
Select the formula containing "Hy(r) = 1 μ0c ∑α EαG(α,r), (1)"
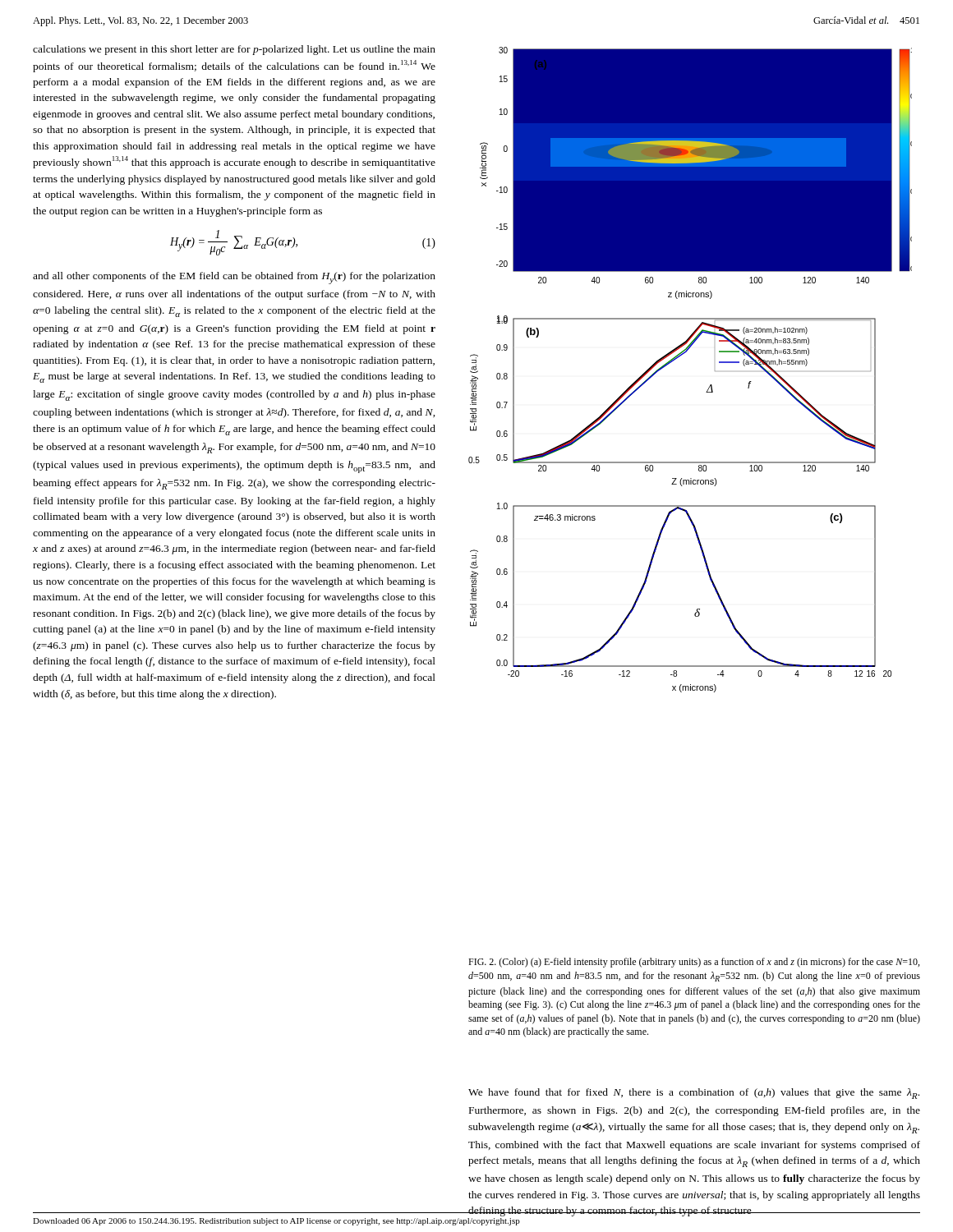(303, 243)
